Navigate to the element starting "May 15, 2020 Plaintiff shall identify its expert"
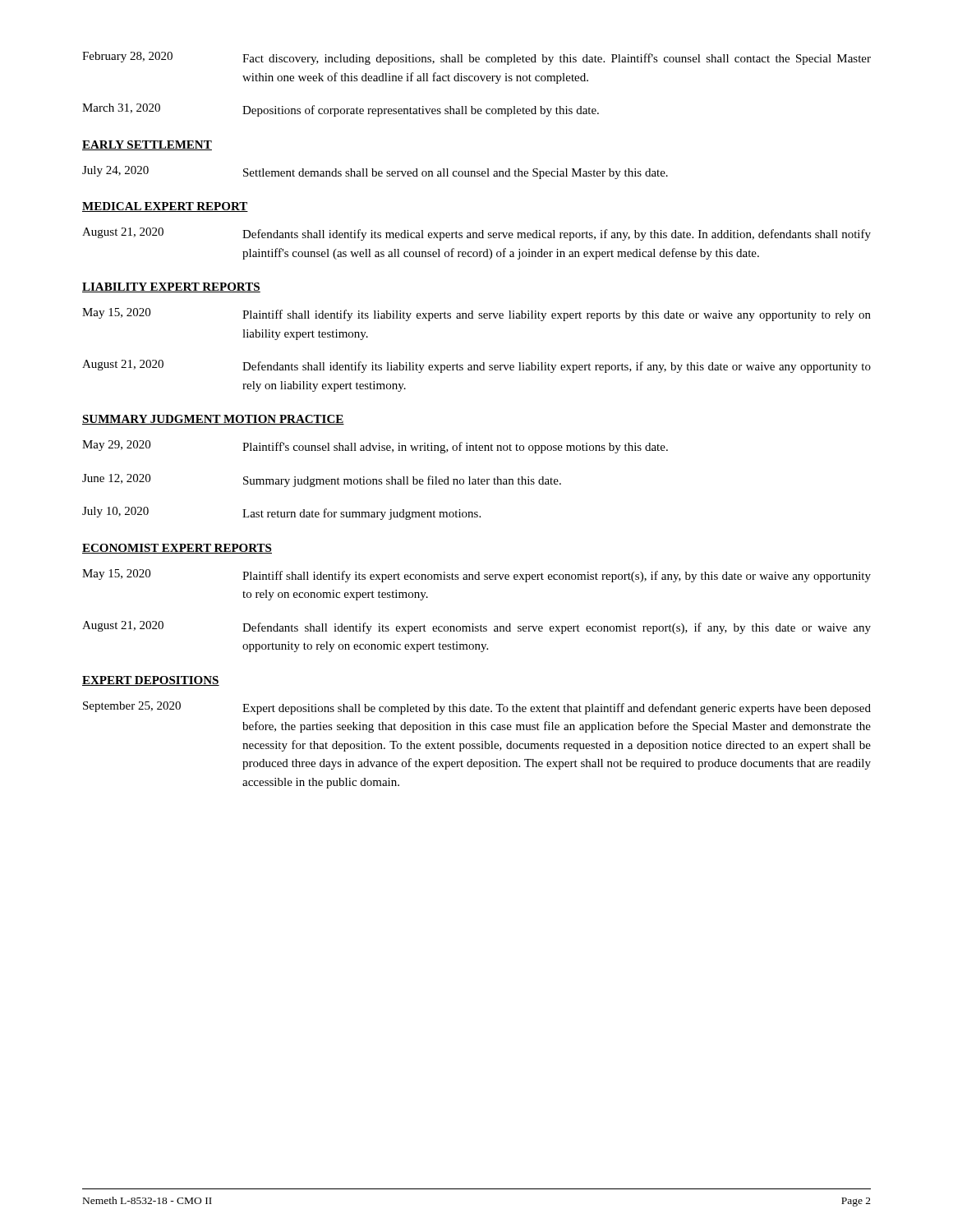Viewport: 953px width, 1232px height. coord(476,585)
